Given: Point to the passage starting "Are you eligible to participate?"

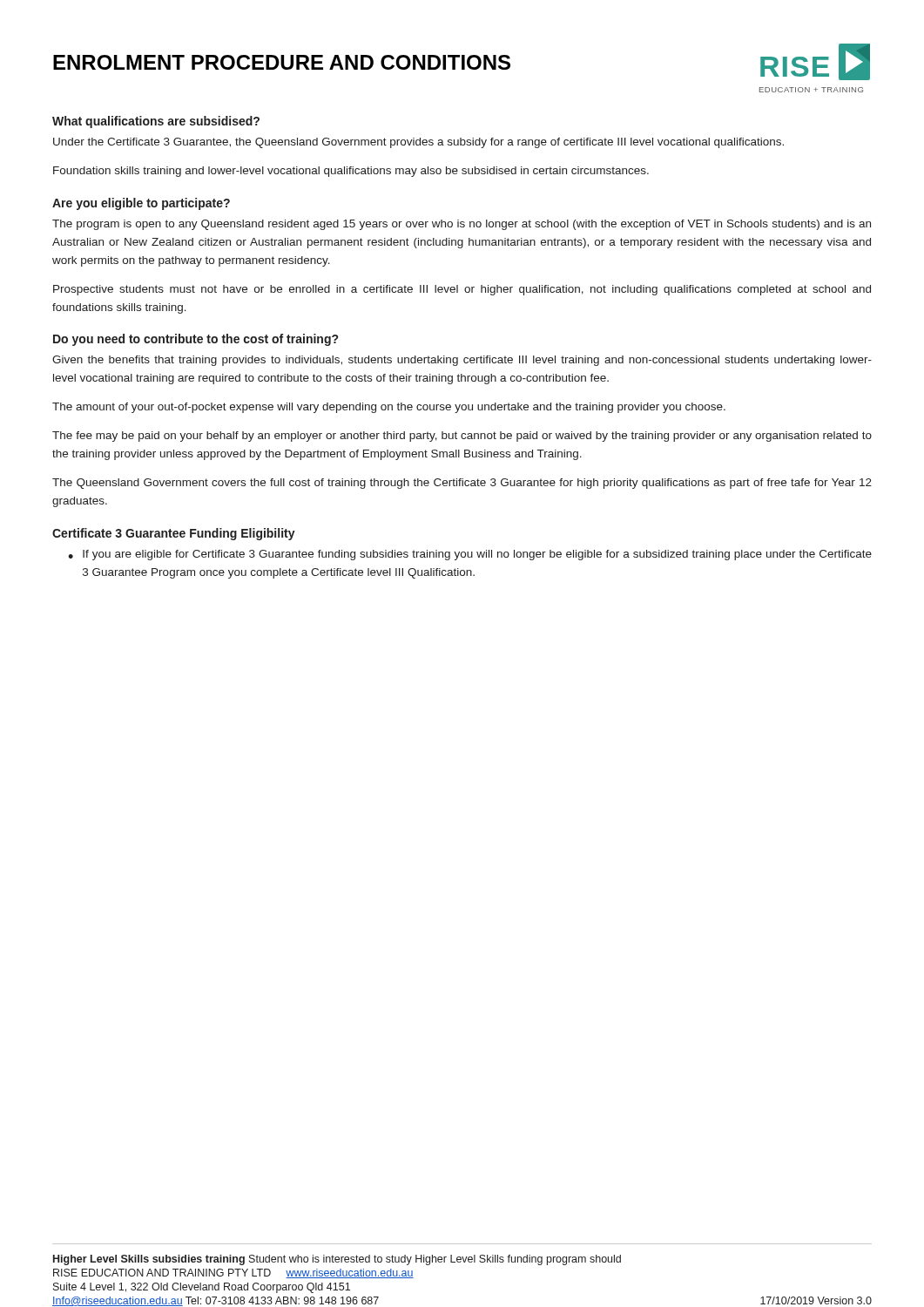Looking at the screenshot, I should coord(141,203).
